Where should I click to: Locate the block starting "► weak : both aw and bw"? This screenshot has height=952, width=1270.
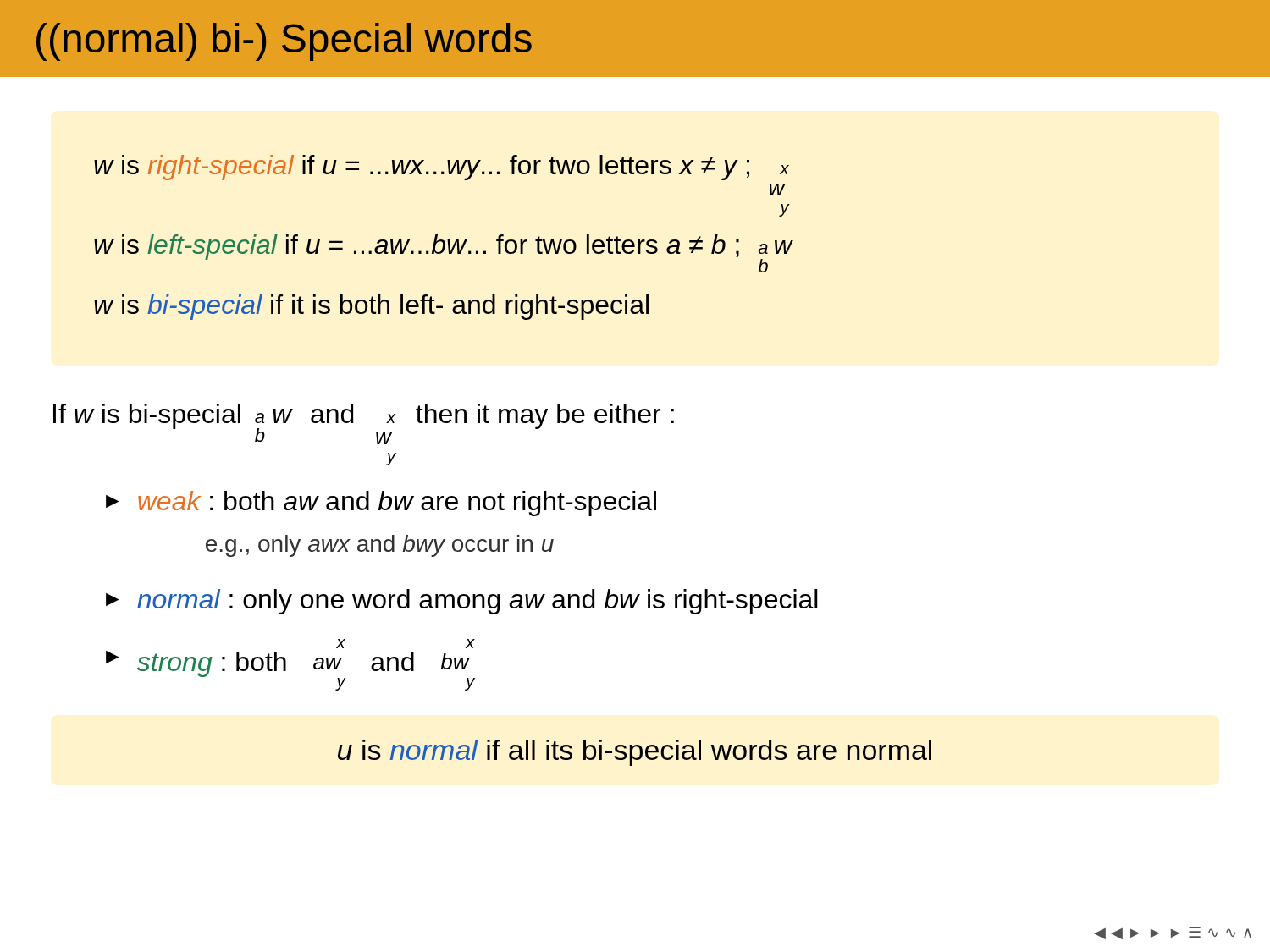pos(380,521)
